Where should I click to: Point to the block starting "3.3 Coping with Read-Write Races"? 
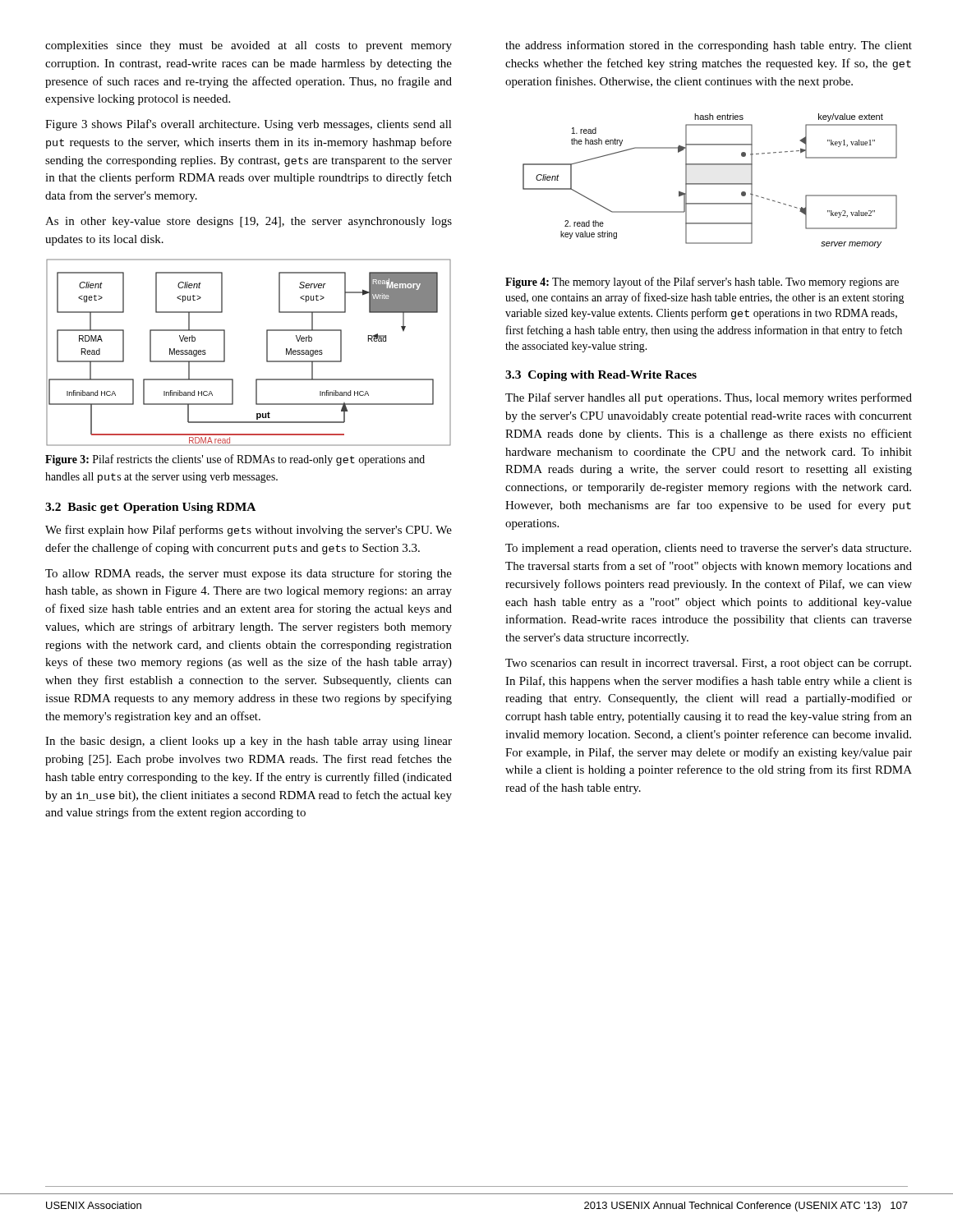(x=601, y=374)
